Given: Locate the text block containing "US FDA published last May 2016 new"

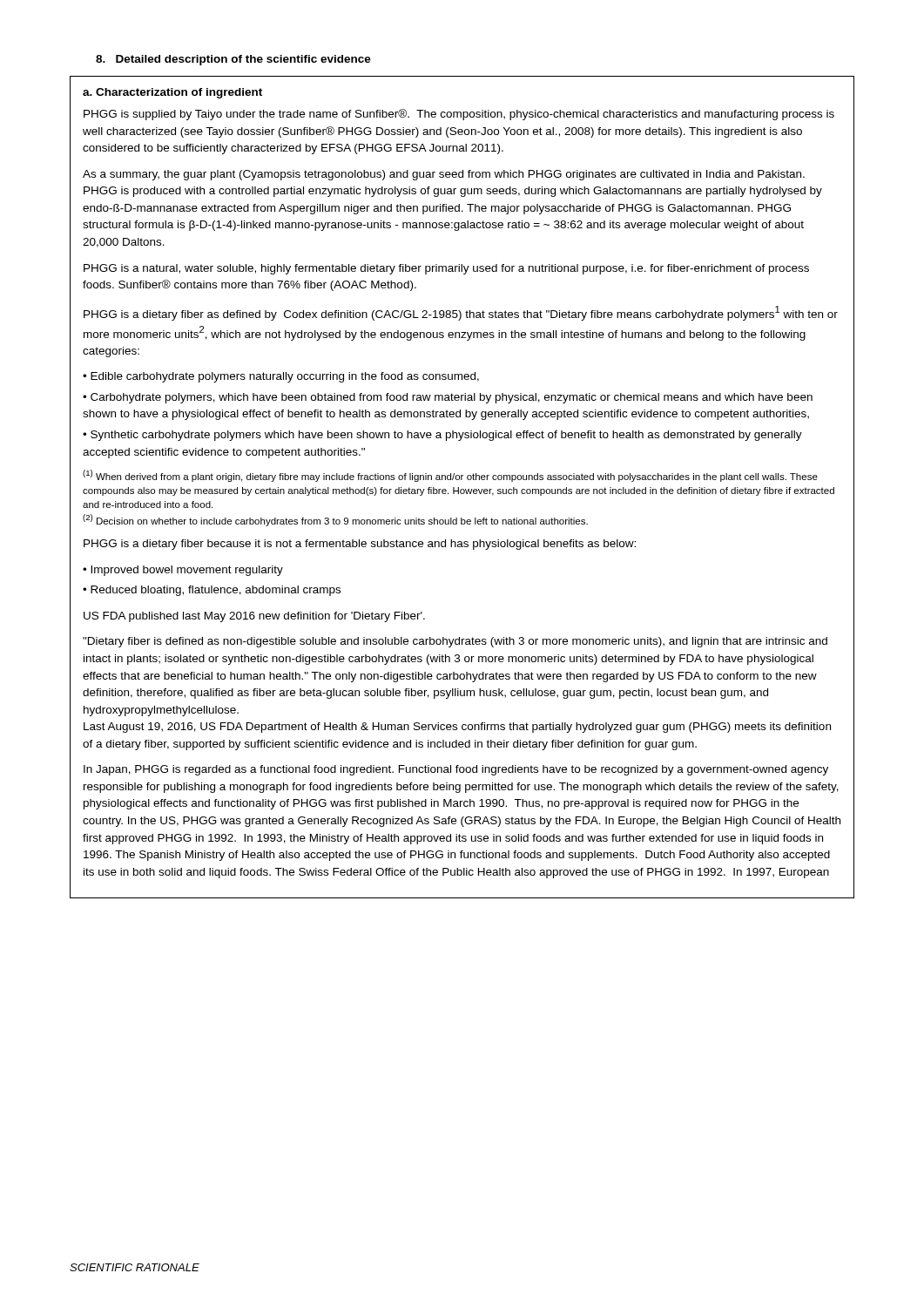Looking at the screenshot, I should click(254, 617).
